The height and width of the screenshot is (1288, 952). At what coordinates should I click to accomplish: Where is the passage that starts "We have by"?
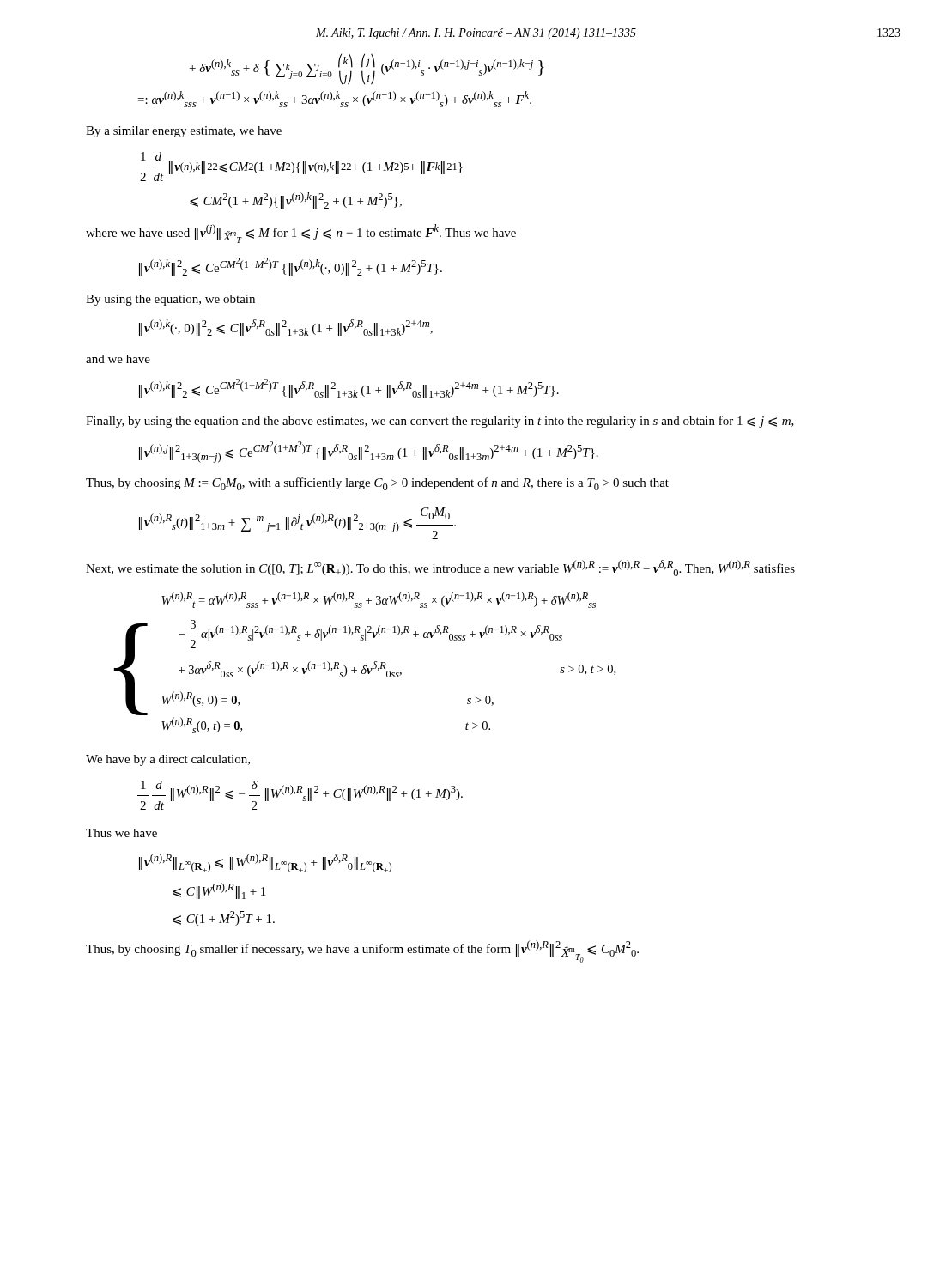(168, 760)
